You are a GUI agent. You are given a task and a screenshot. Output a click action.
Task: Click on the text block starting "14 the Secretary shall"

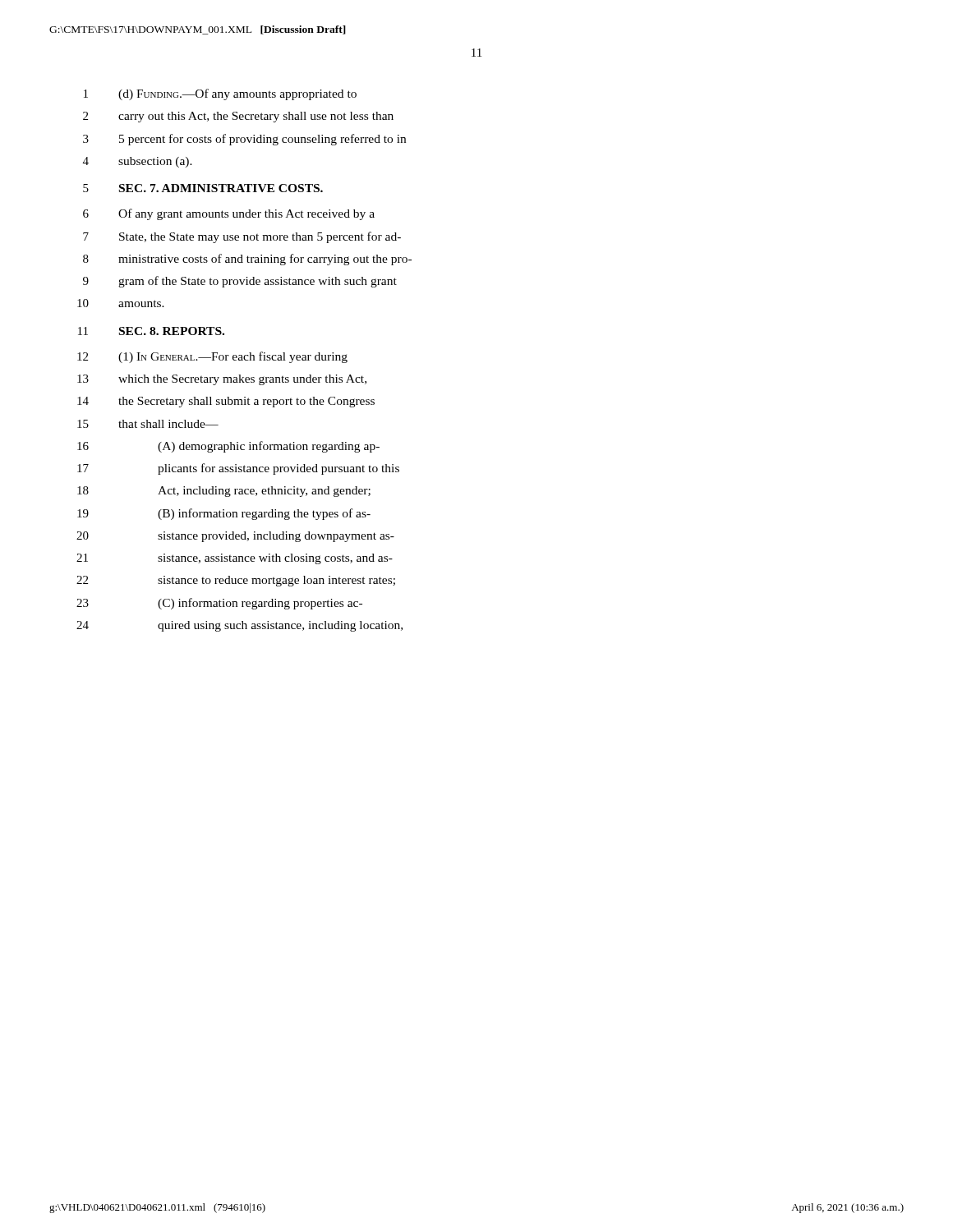[226, 402]
